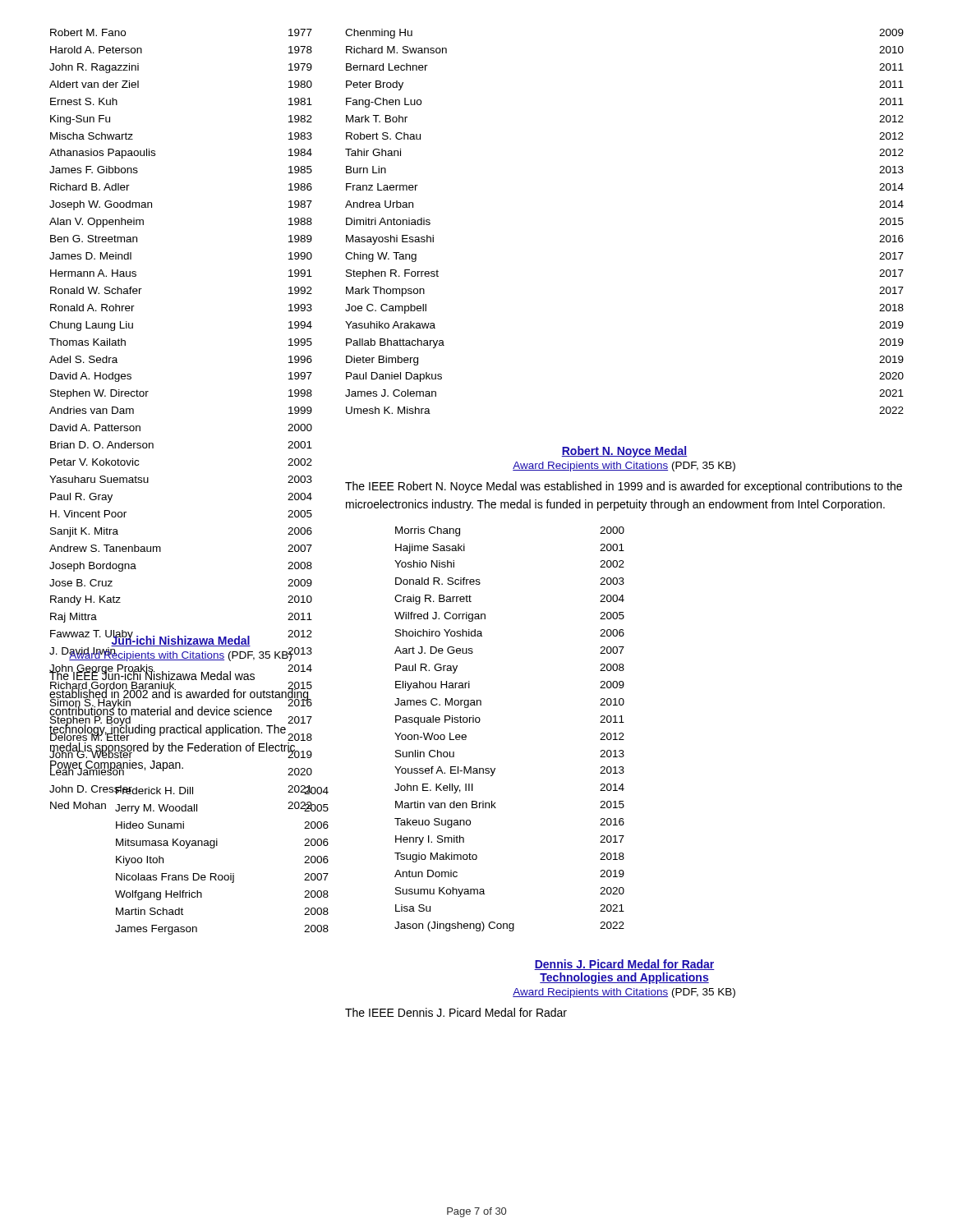The height and width of the screenshot is (1232, 953).
Task: Click where it says "Aart J. De Geus2007"
Action: pyautogui.click(x=436, y=650)
